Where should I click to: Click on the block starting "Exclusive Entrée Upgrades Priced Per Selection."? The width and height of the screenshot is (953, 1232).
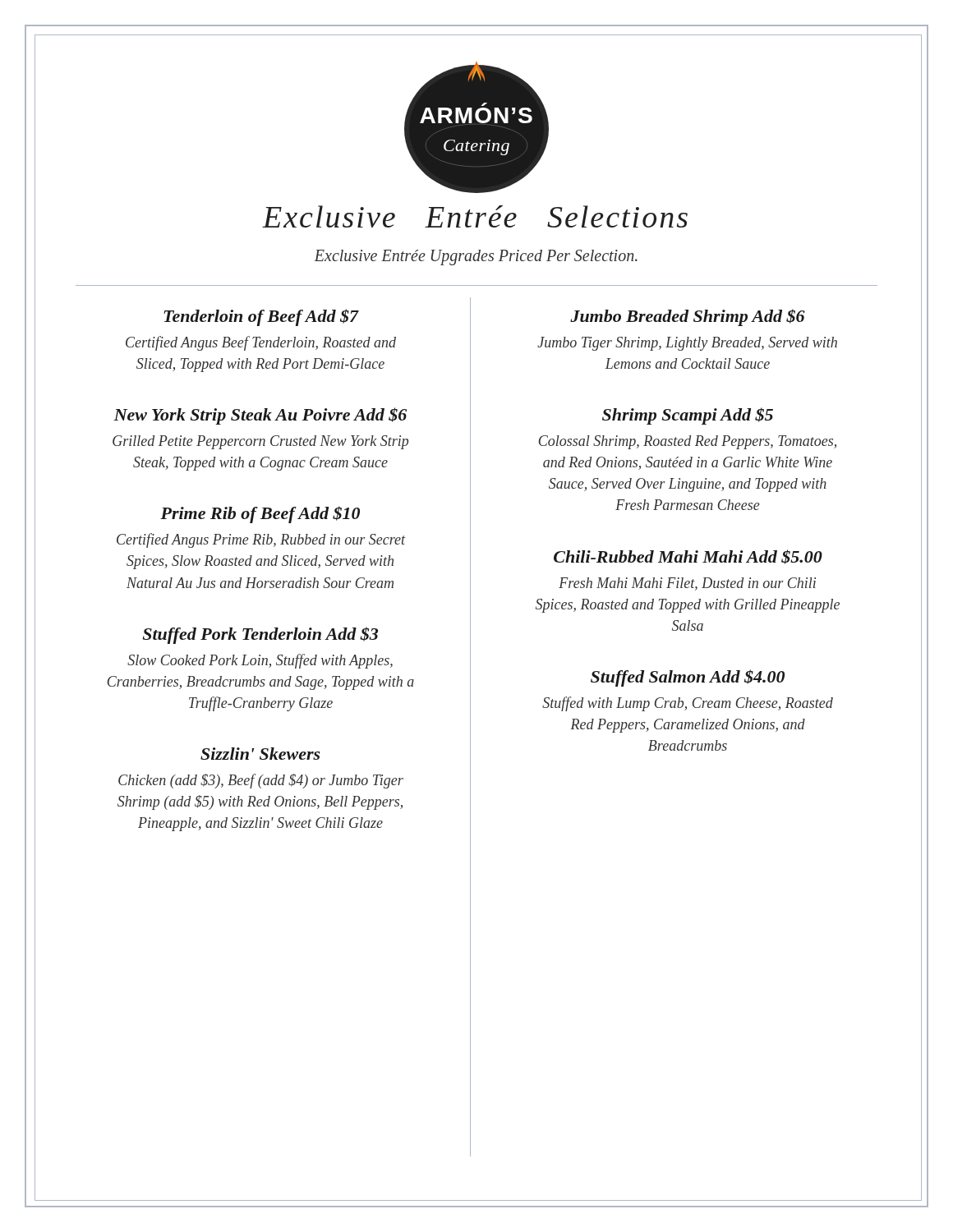[476, 255]
